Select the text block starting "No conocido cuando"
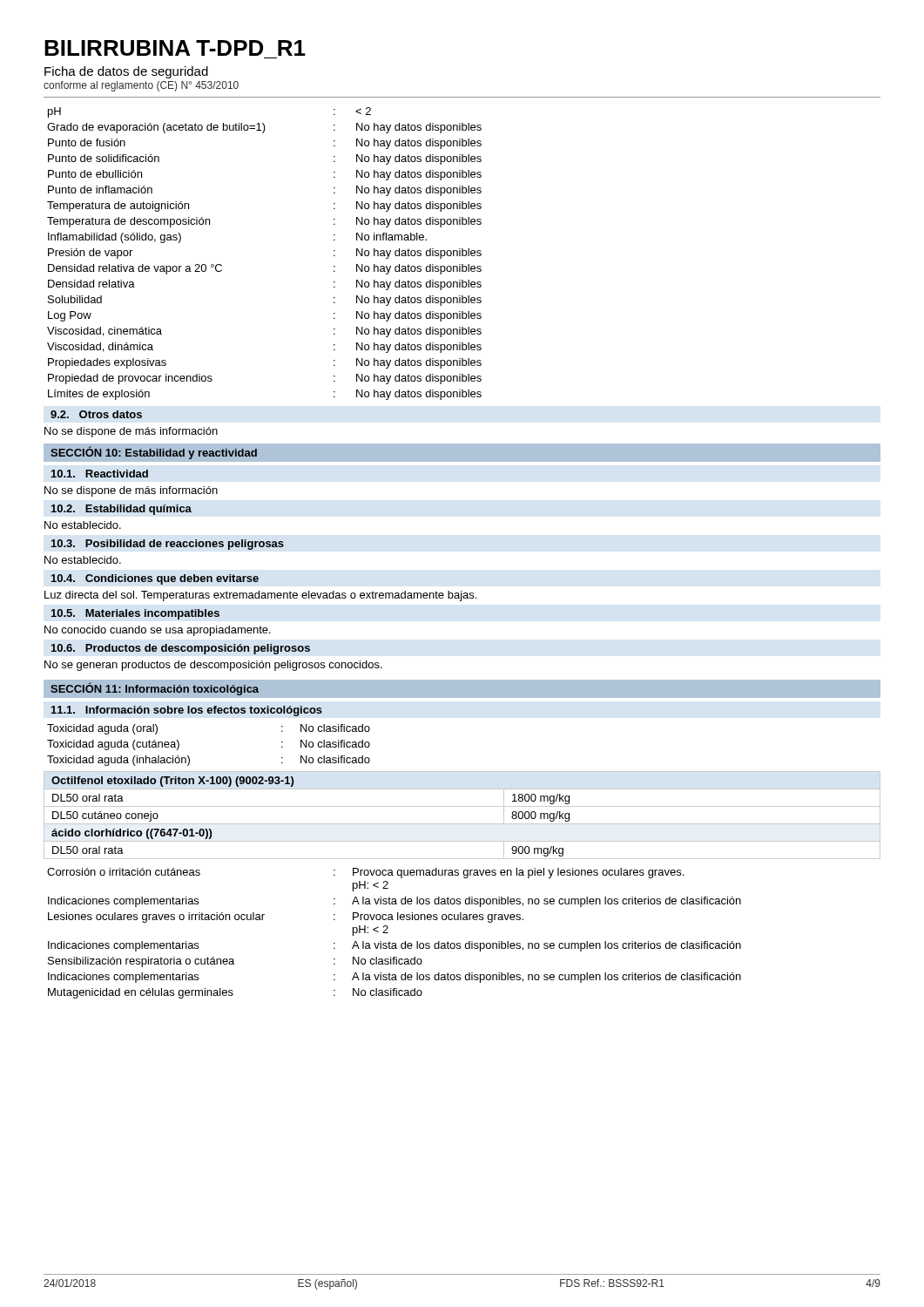This screenshot has height=1307, width=924. (157, 630)
